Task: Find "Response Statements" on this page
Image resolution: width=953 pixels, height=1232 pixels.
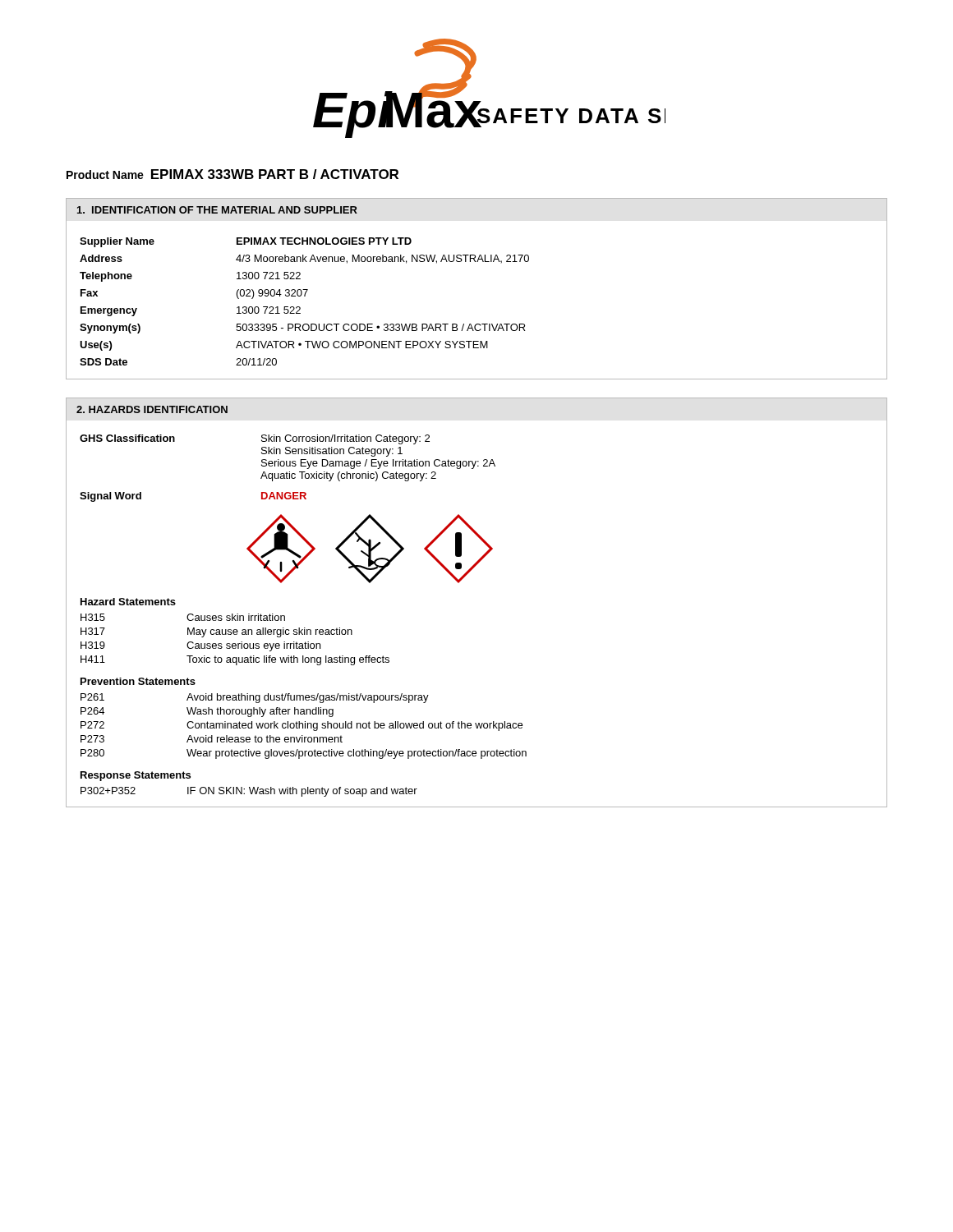Action: pos(135,775)
